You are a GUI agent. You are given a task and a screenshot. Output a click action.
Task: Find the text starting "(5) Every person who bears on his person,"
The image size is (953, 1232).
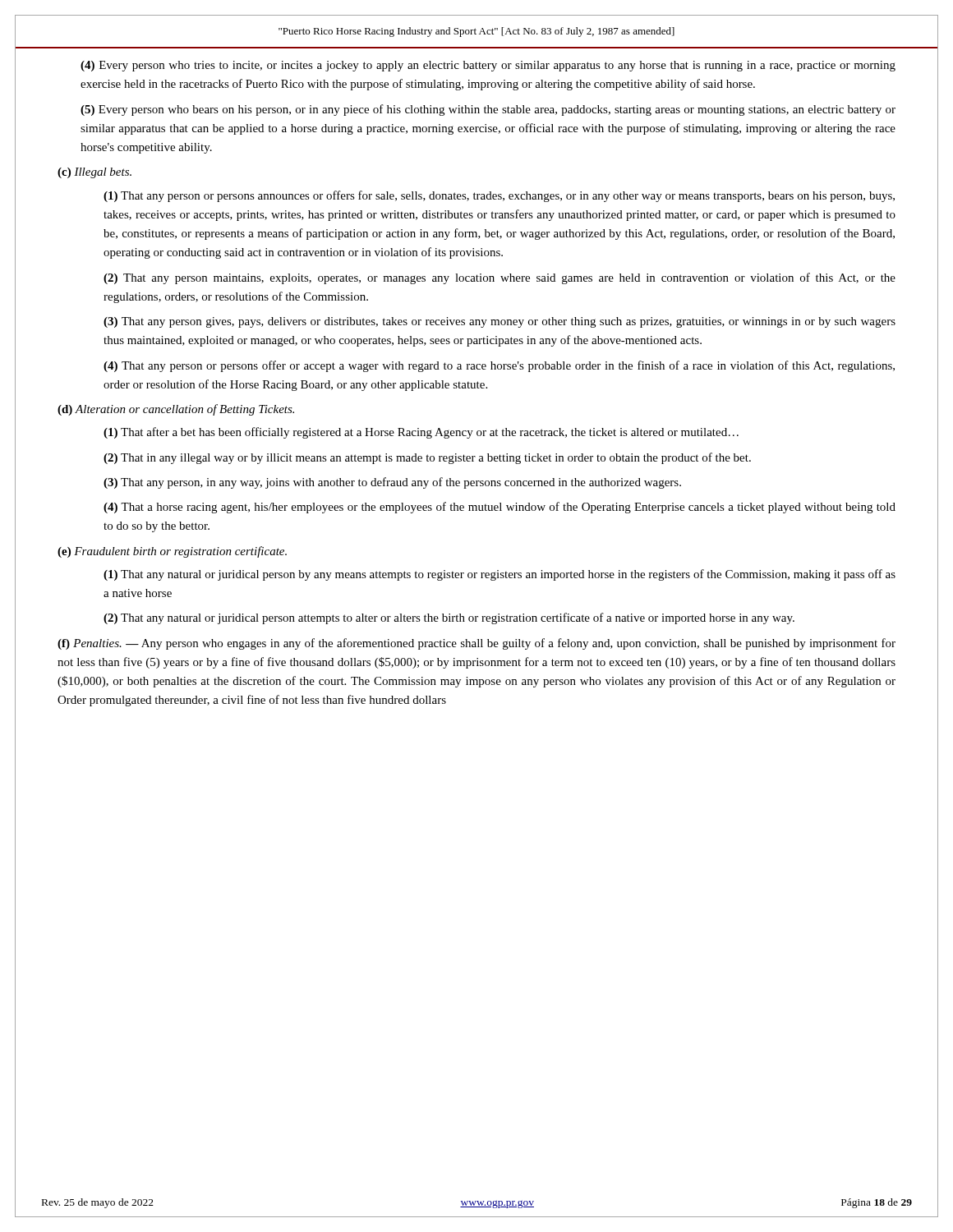[488, 128]
